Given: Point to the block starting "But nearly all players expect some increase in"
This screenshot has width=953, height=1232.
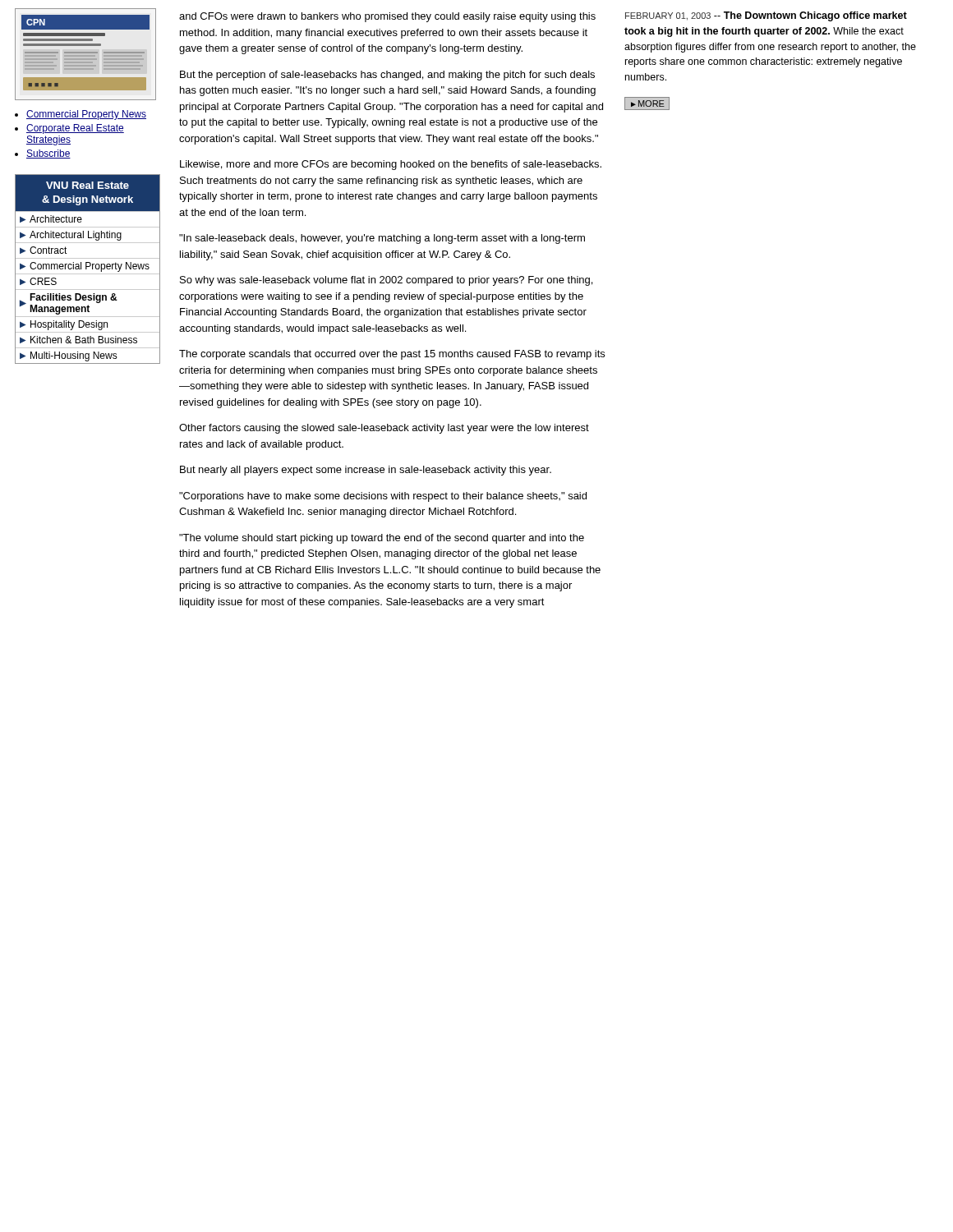Looking at the screenshot, I should [365, 469].
